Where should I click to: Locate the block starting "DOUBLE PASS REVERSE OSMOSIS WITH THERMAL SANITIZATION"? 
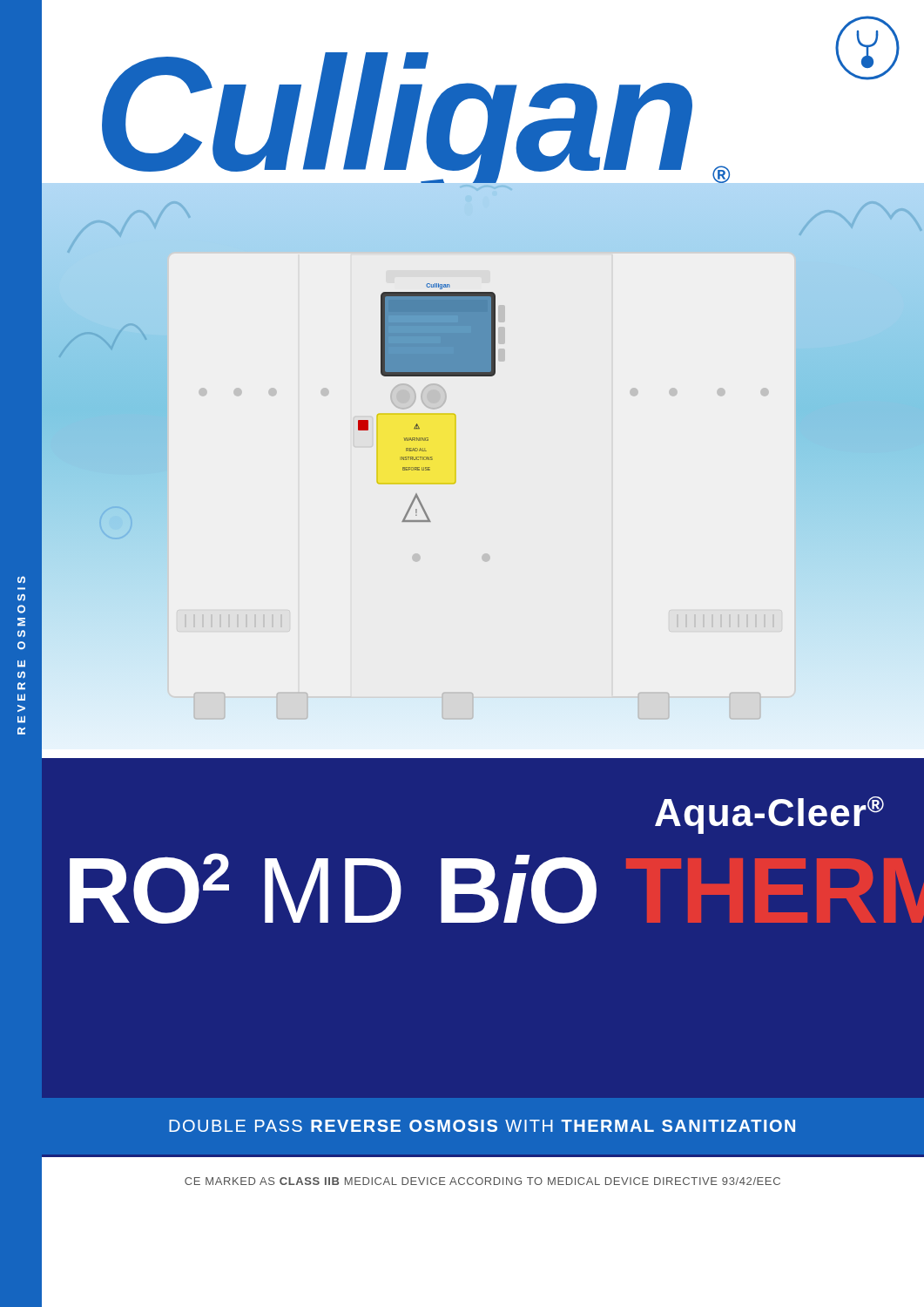(x=483, y=1126)
